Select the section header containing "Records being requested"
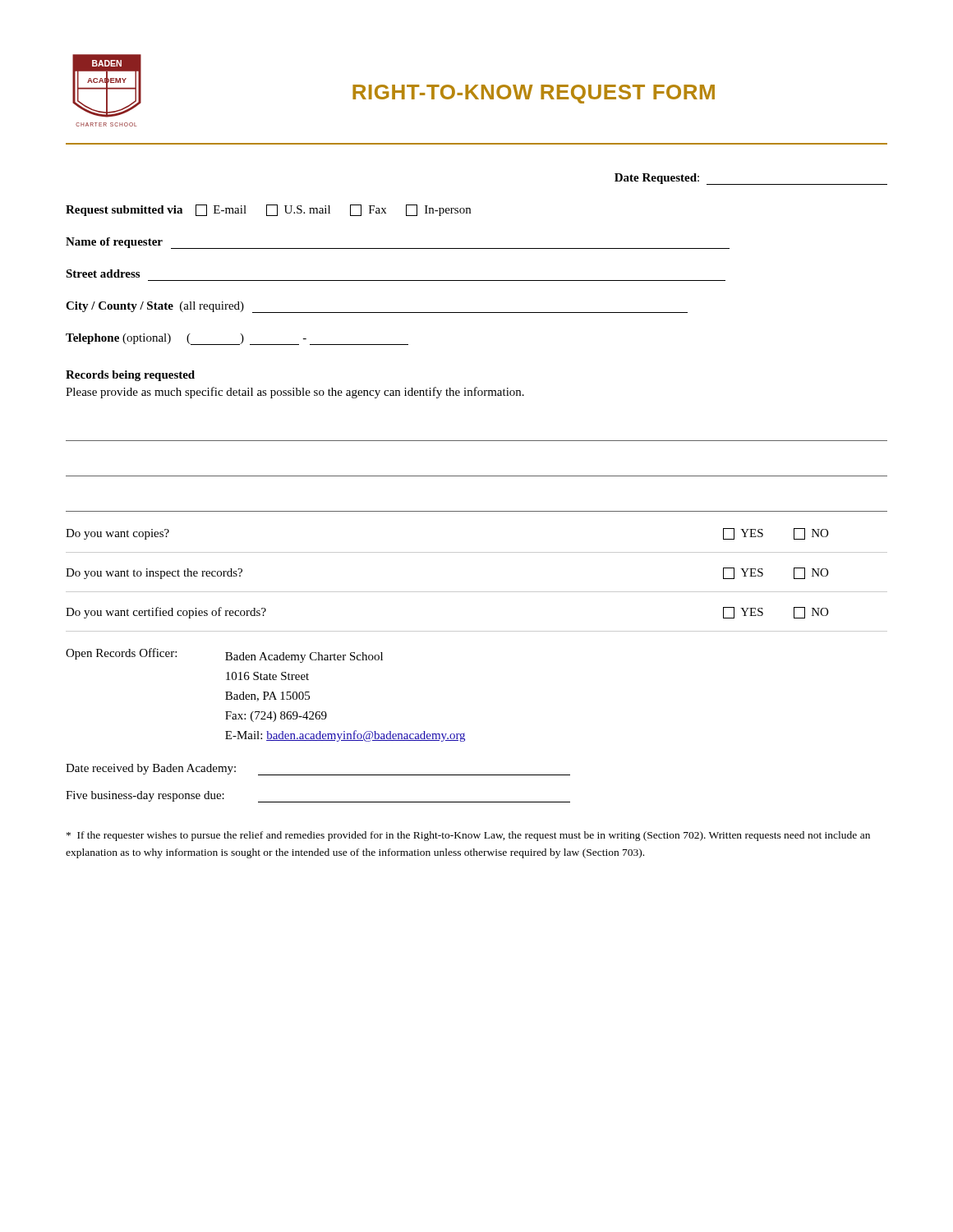 [x=130, y=375]
